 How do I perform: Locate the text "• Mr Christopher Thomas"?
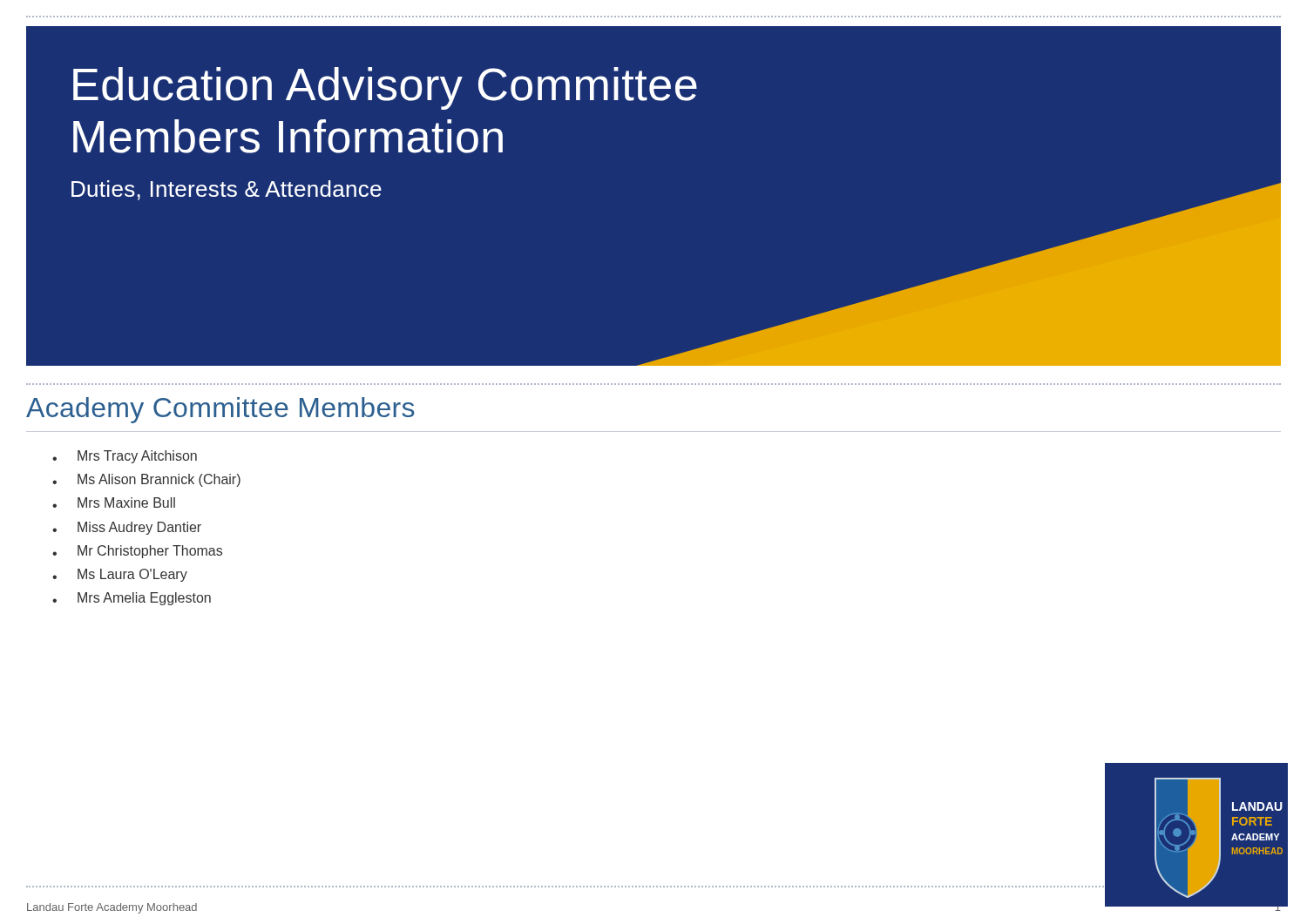tap(138, 551)
